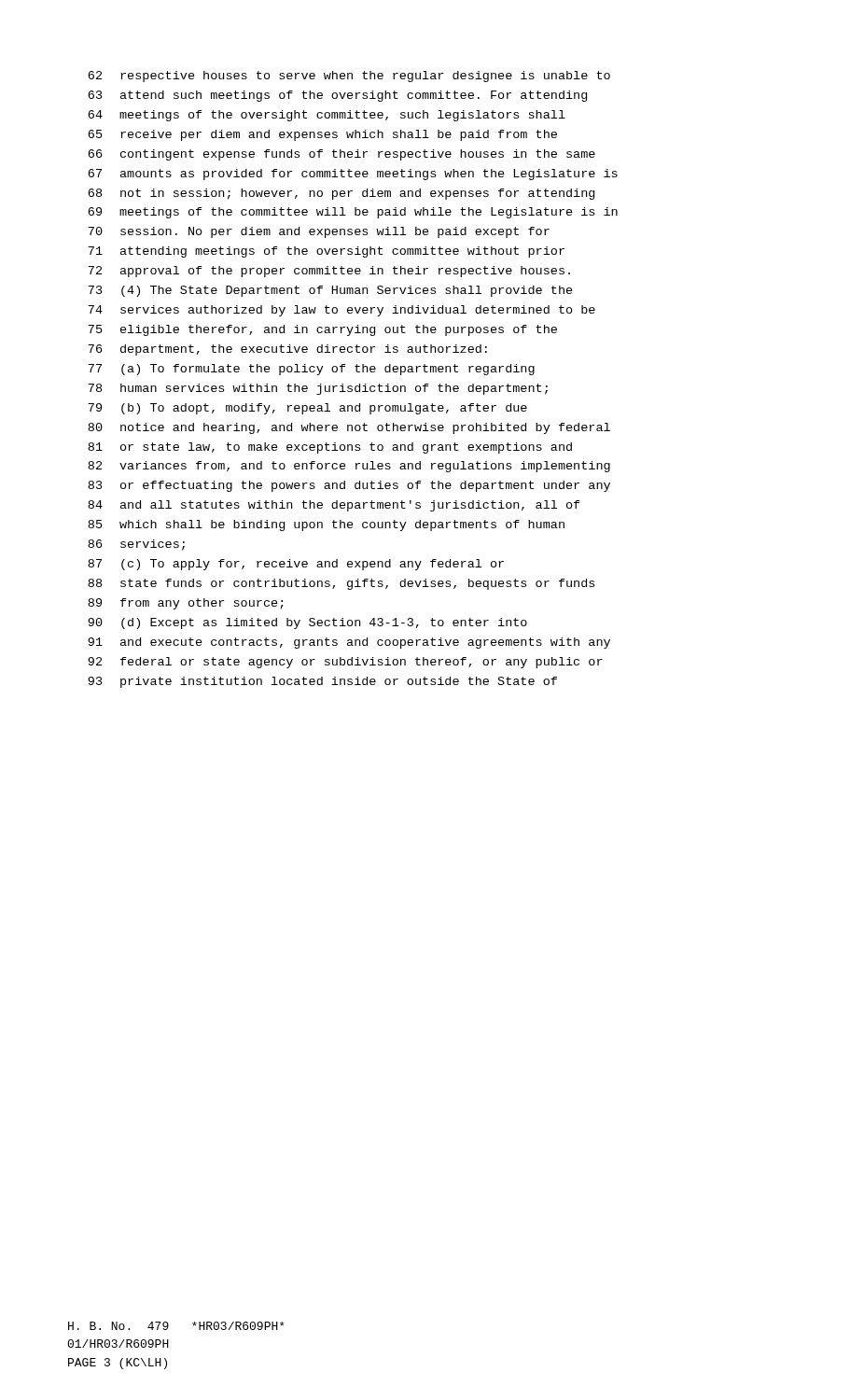Select the text block that says "87 (c) To apply for, receive and"
This screenshot has height=1400, width=850.
click(x=425, y=585)
